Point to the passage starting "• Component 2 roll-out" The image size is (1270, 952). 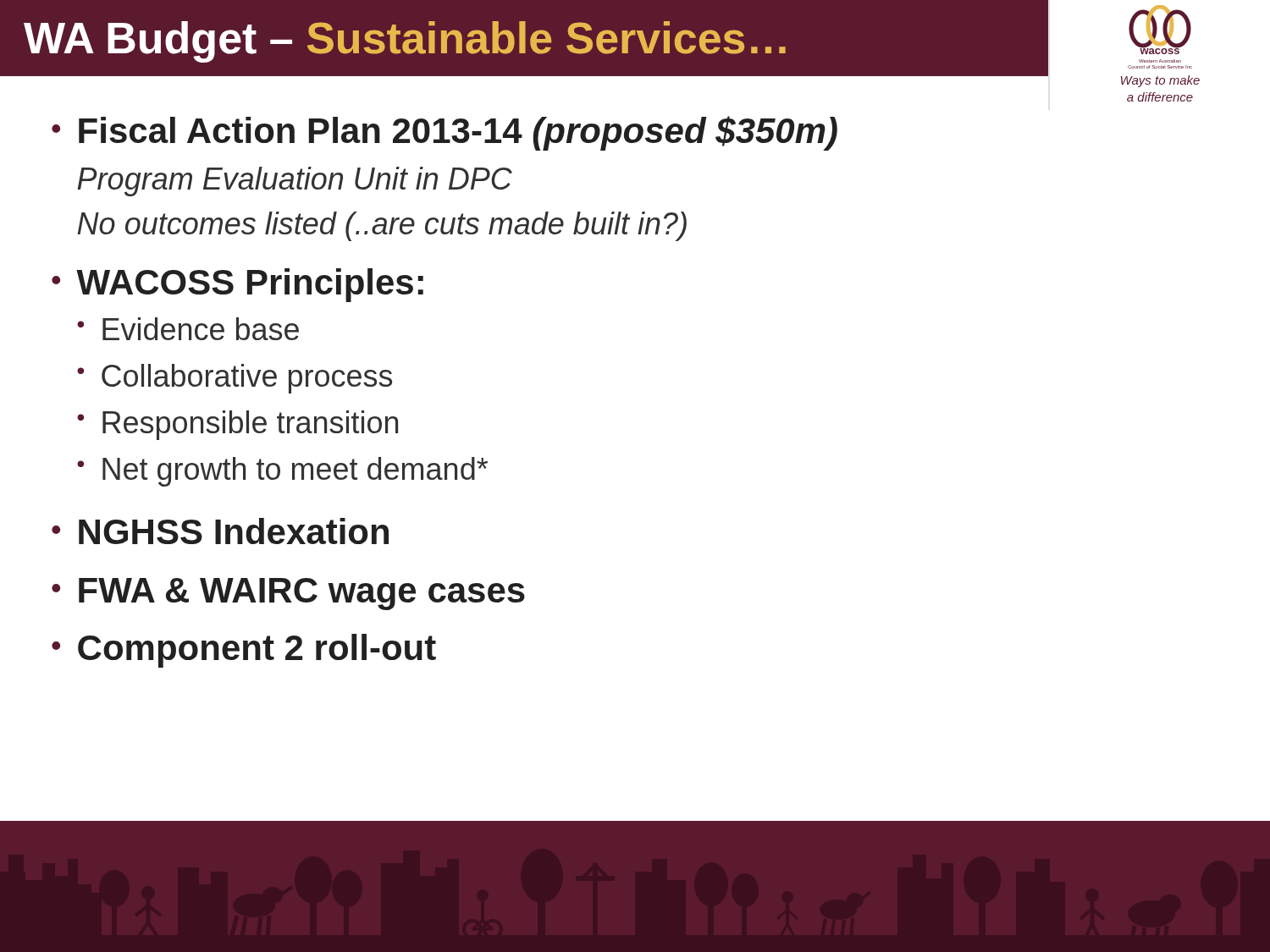click(x=244, y=651)
